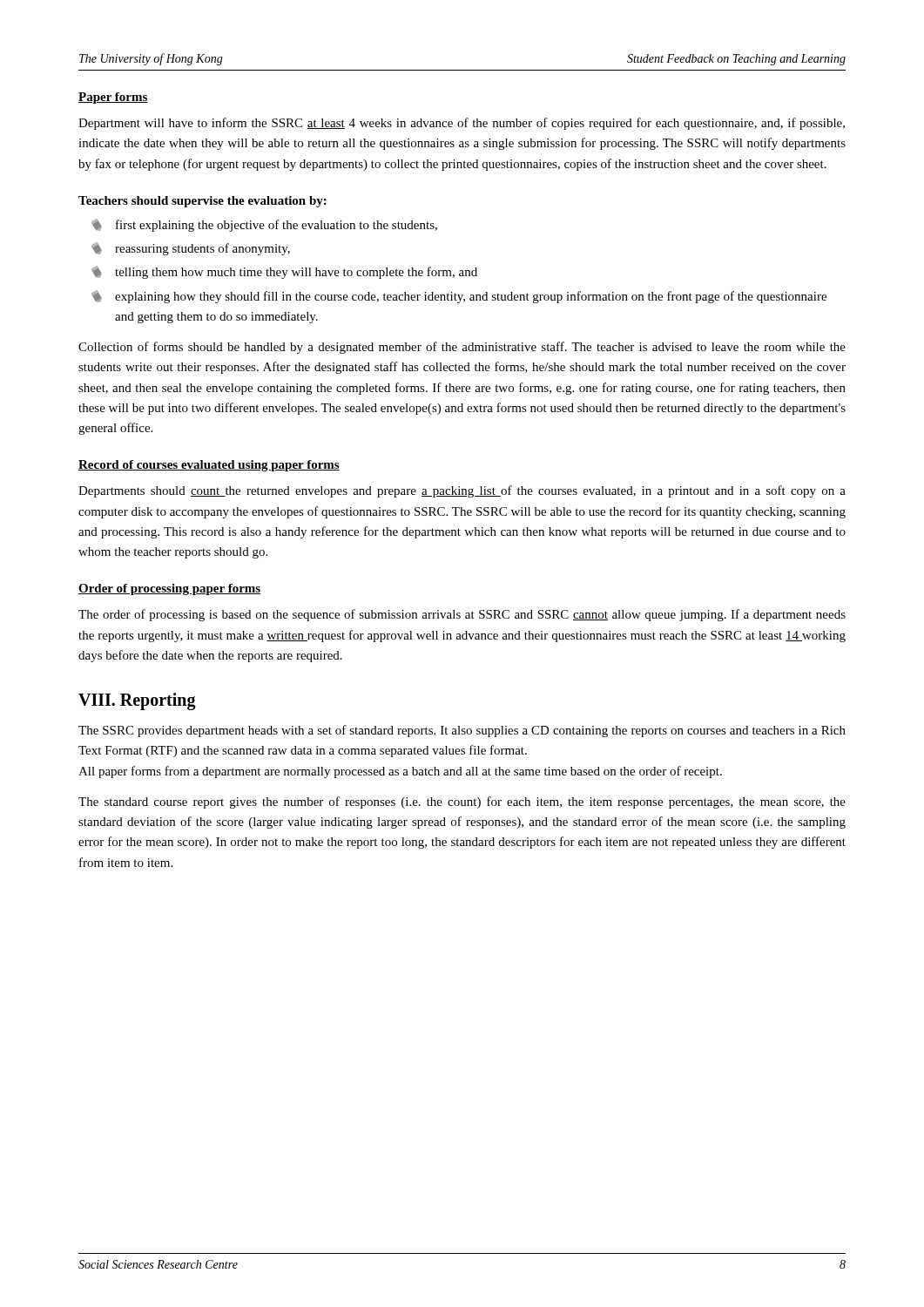This screenshot has width=924, height=1307.
Task: Click on the block starting "Paper forms"
Action: pyautogui.click(x=113, y=97)
